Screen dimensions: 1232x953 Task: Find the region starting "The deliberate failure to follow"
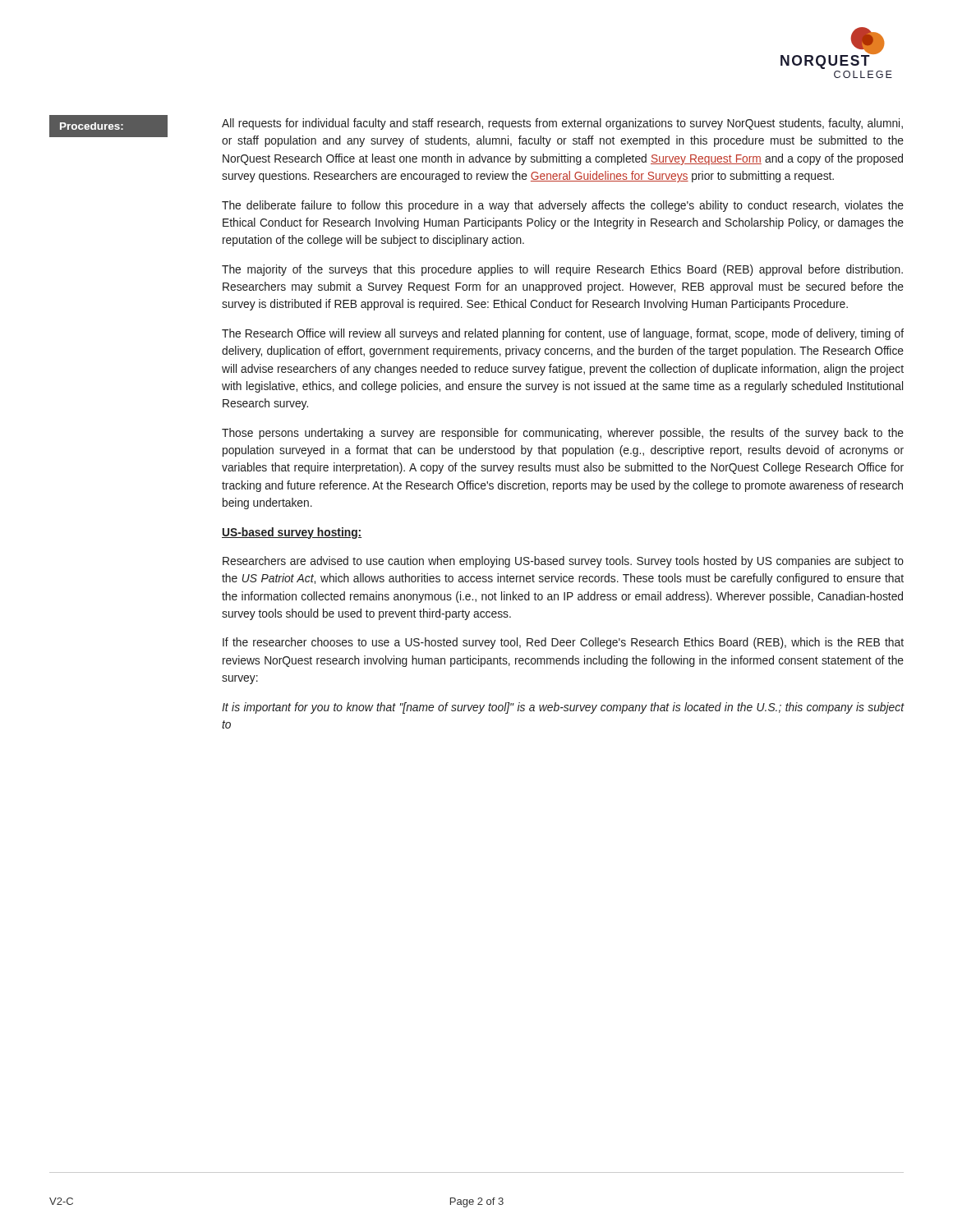pos(563,223)
